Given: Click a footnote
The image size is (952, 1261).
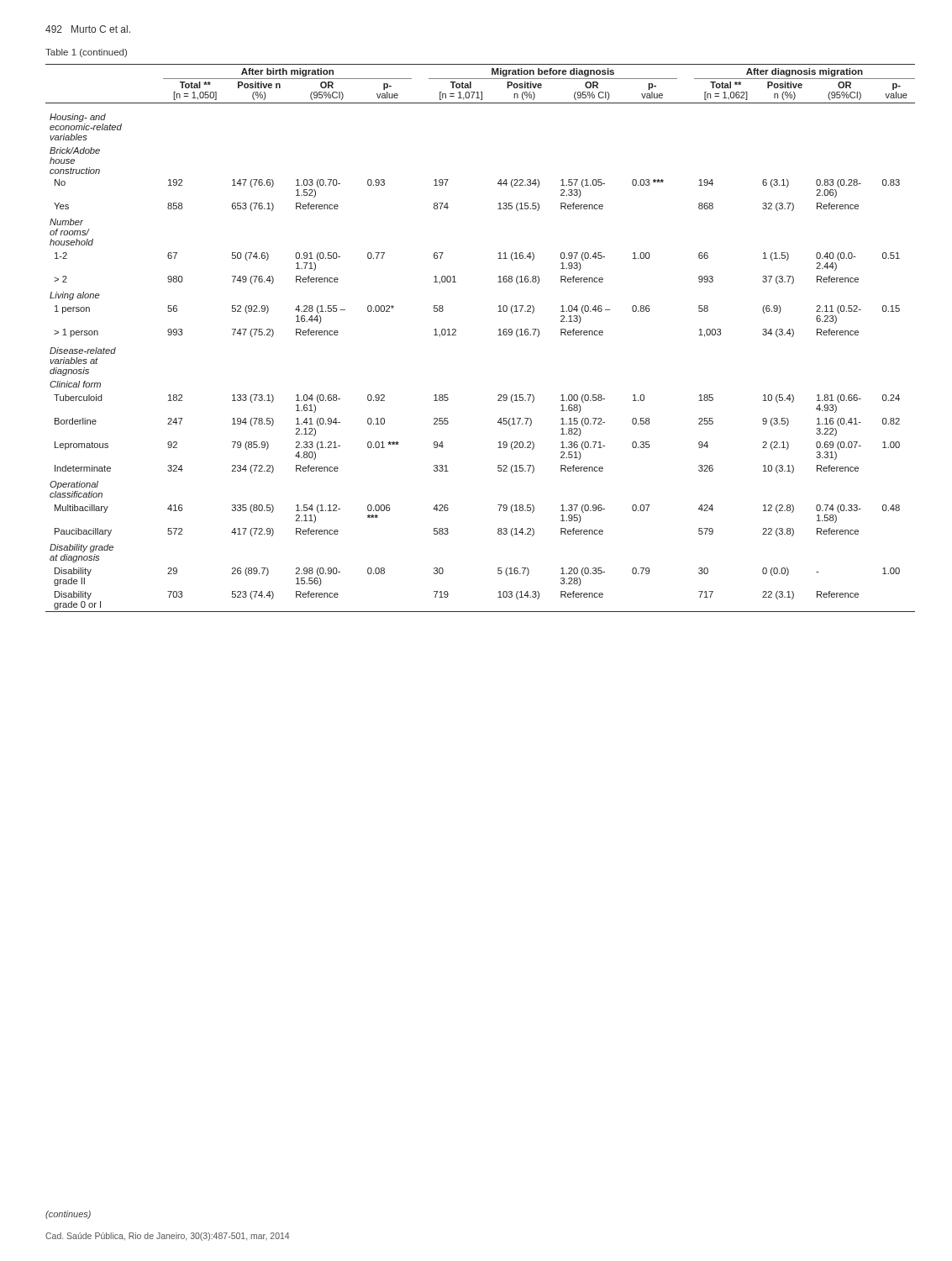Looking at the screenshot, I should [68, 1214].
